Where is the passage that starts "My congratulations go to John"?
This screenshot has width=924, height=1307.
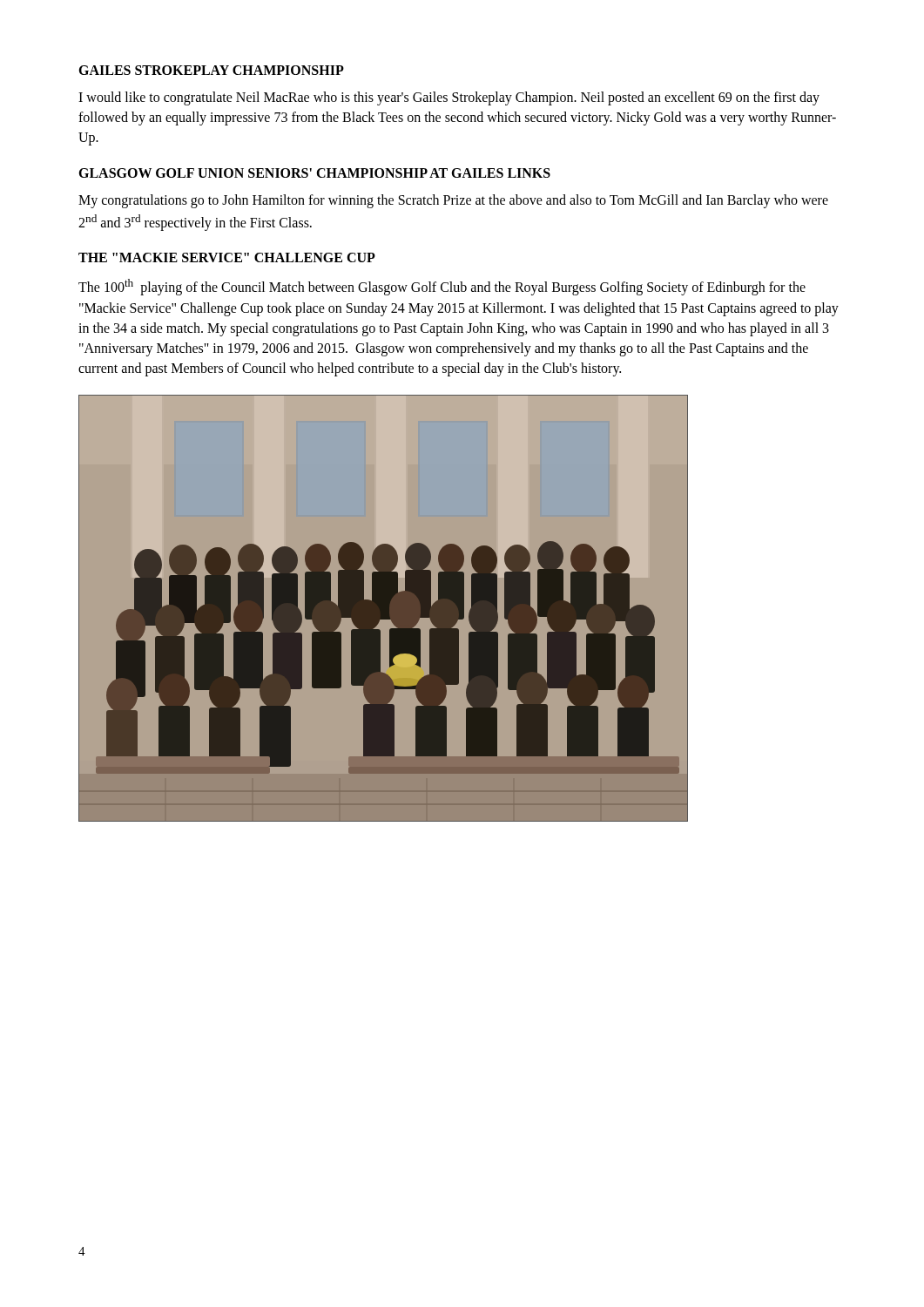click(453, 211)
